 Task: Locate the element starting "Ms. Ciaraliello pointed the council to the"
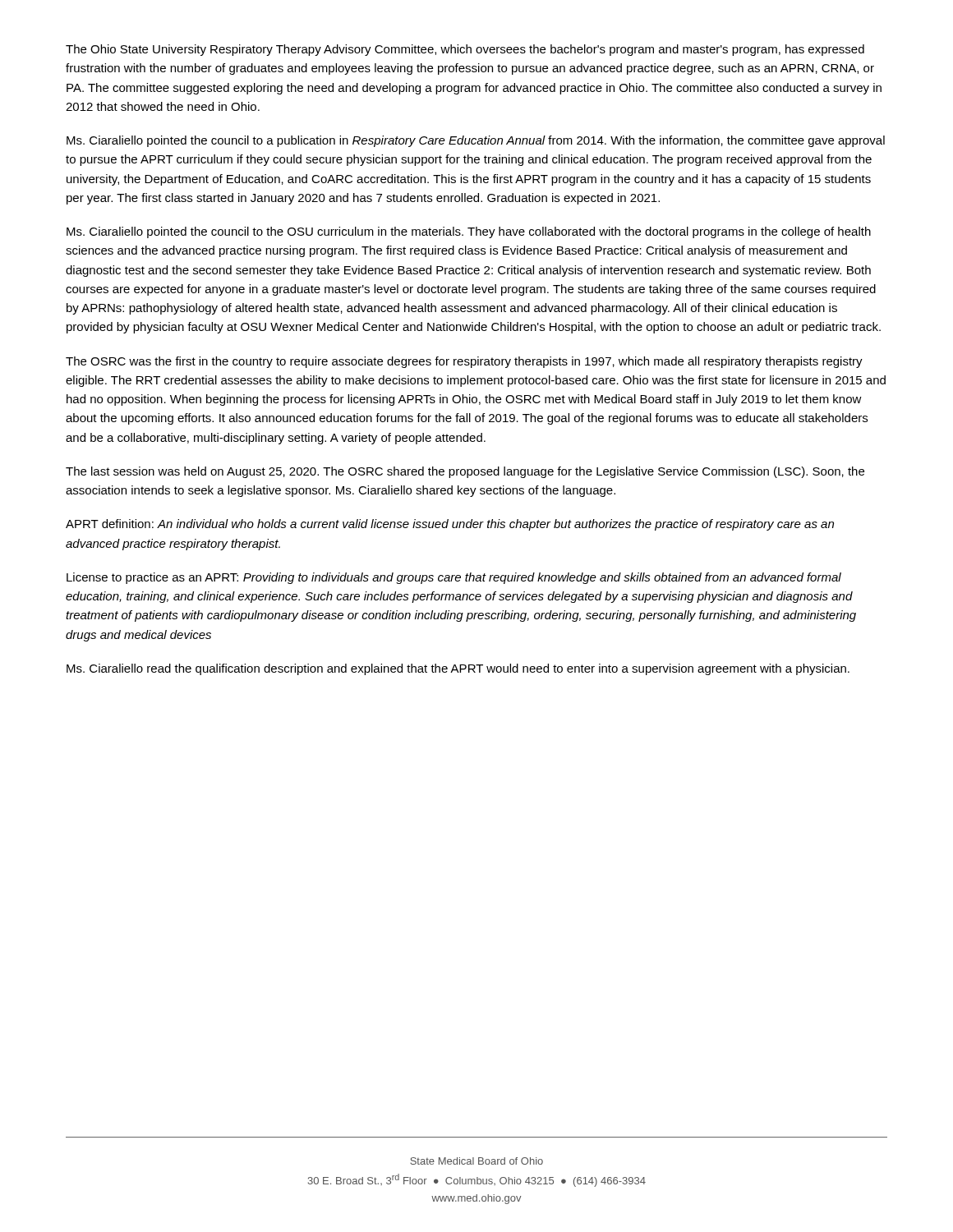(x=474, y=279)
